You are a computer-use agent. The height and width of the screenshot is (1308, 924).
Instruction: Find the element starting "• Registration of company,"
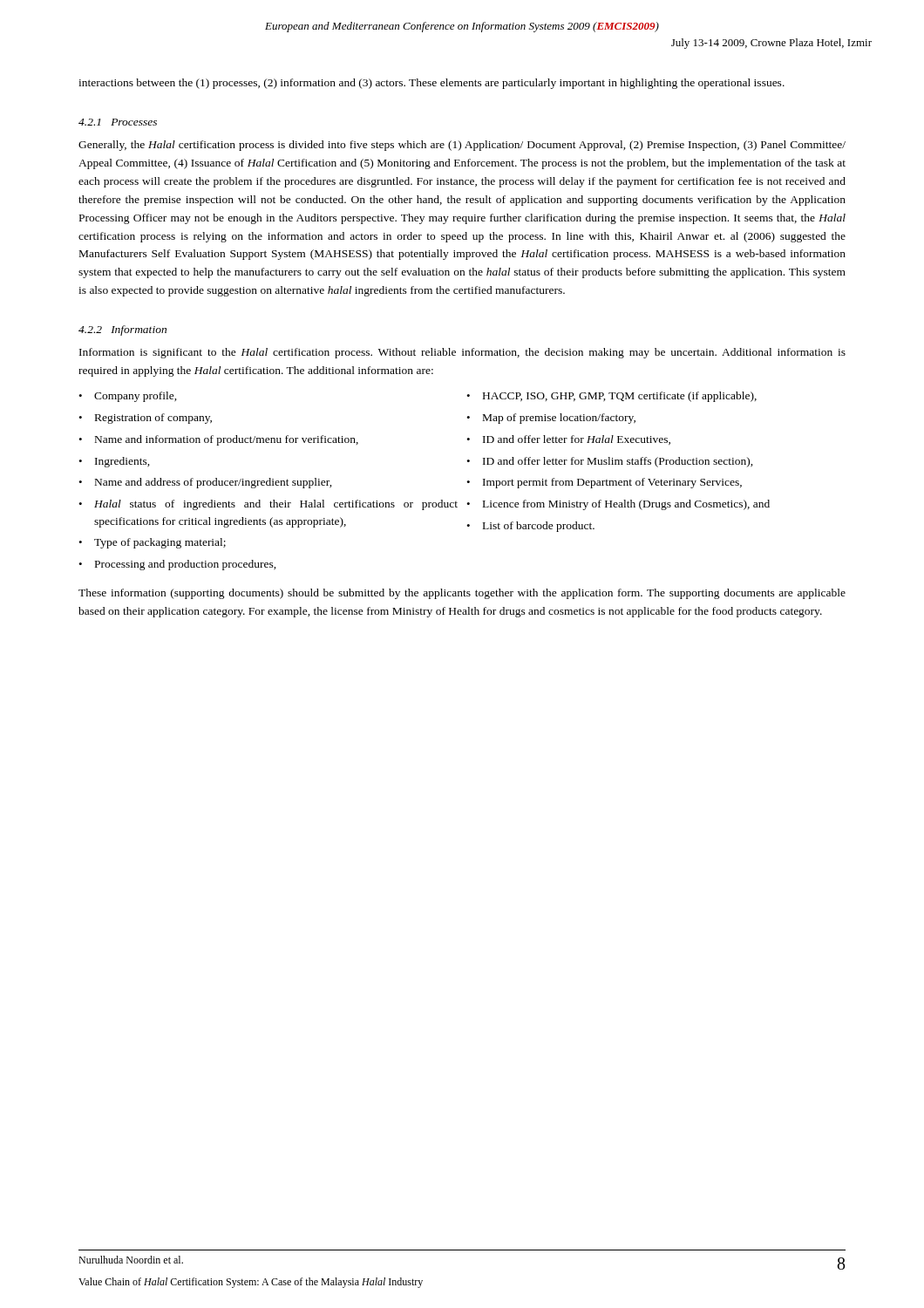pos(145,419)
